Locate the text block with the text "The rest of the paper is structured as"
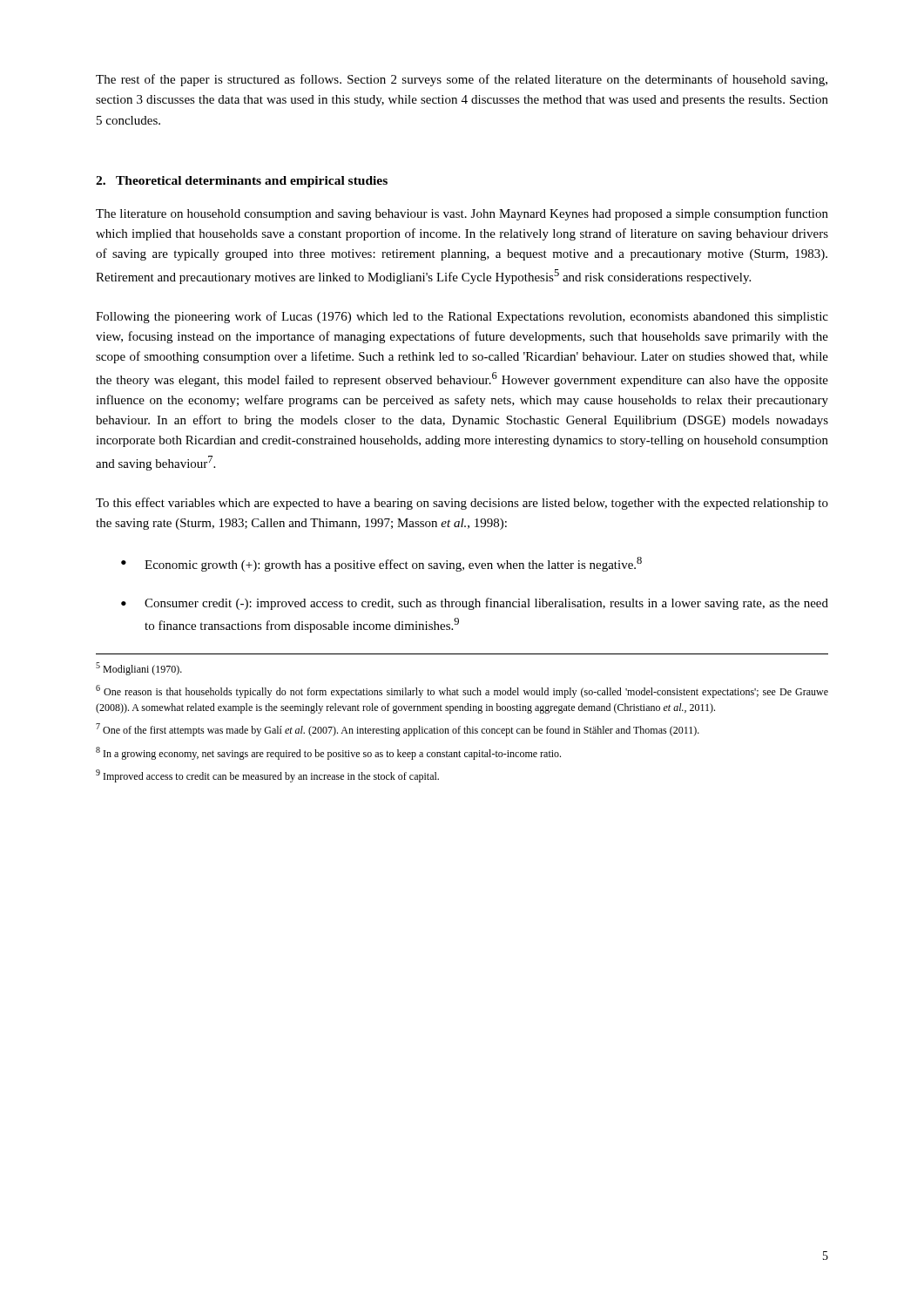Screen dimensions: 1307x924 coord(462,100)
